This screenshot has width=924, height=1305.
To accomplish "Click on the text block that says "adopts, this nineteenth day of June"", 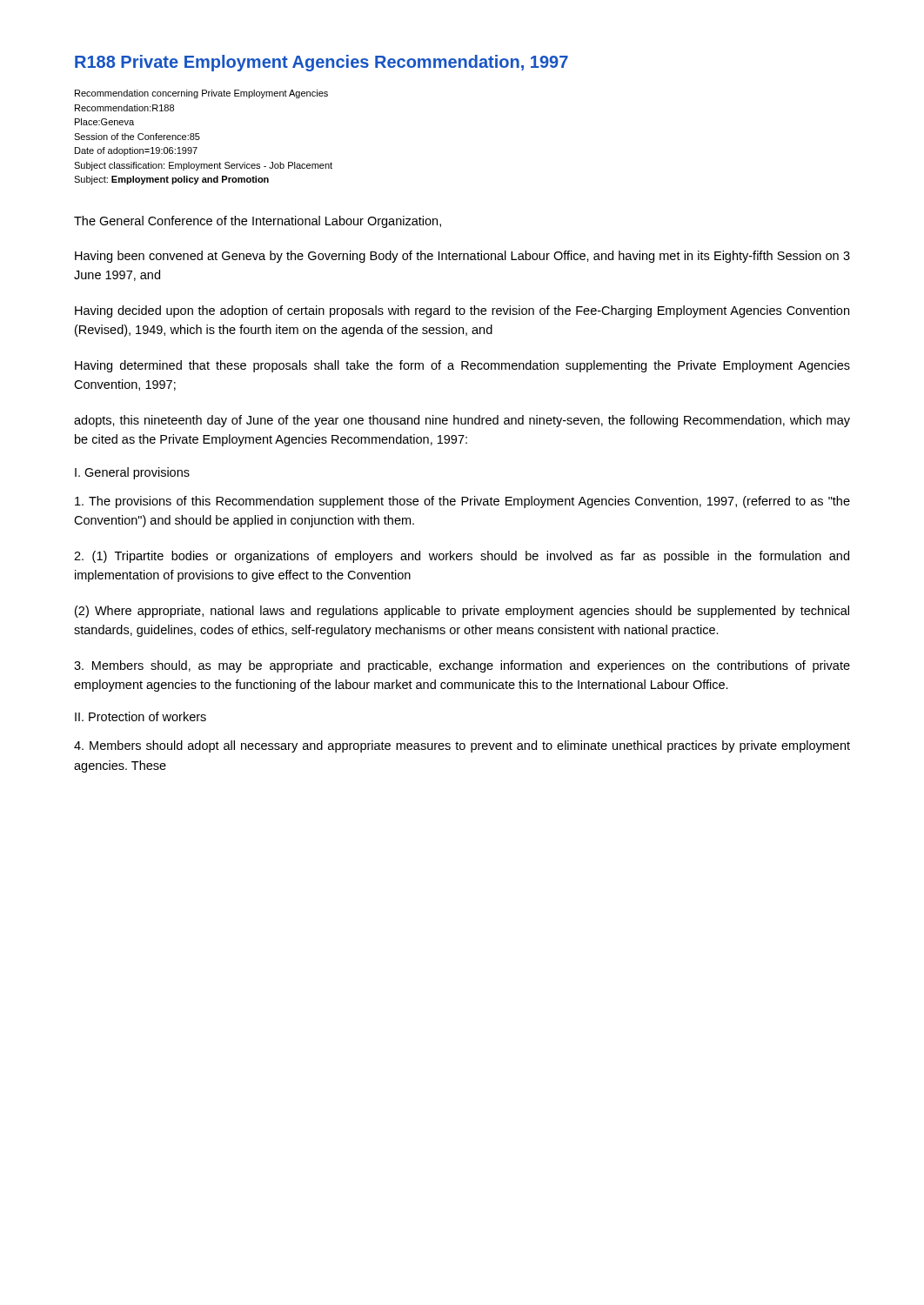I will 462,430.
